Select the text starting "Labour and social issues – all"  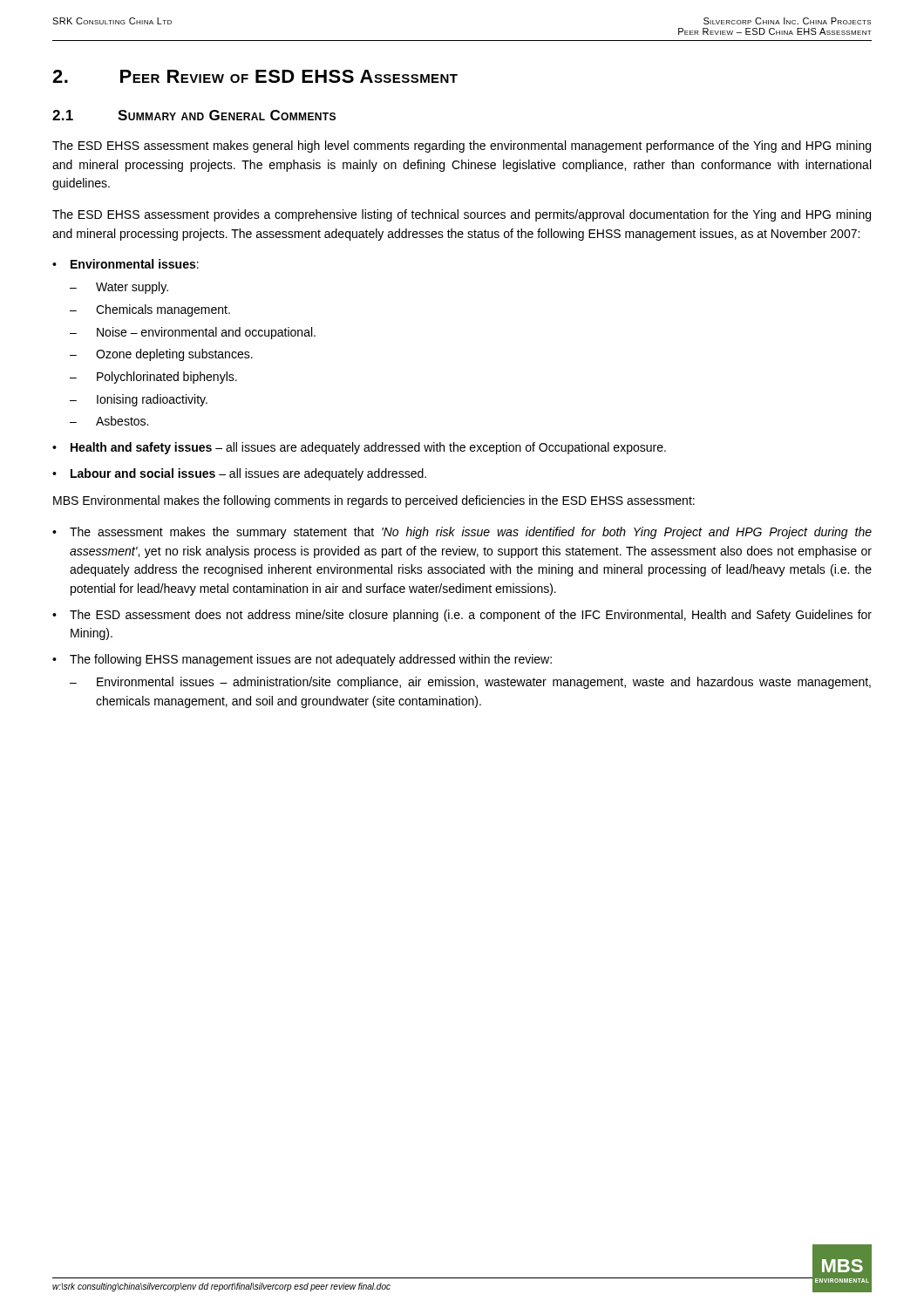pyautogui.click(x=249, y=473)
